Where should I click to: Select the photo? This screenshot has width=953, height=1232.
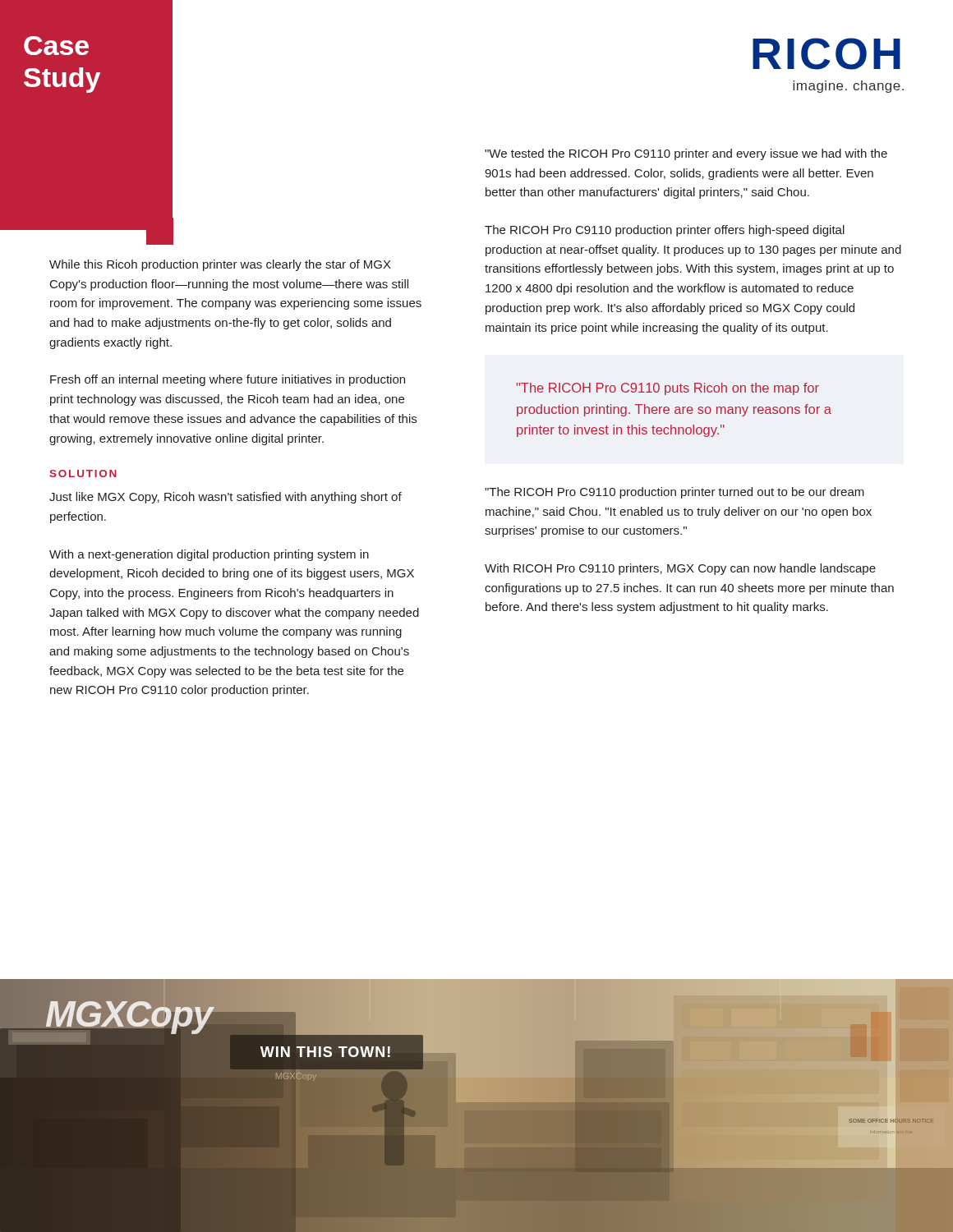point(476,1106)
